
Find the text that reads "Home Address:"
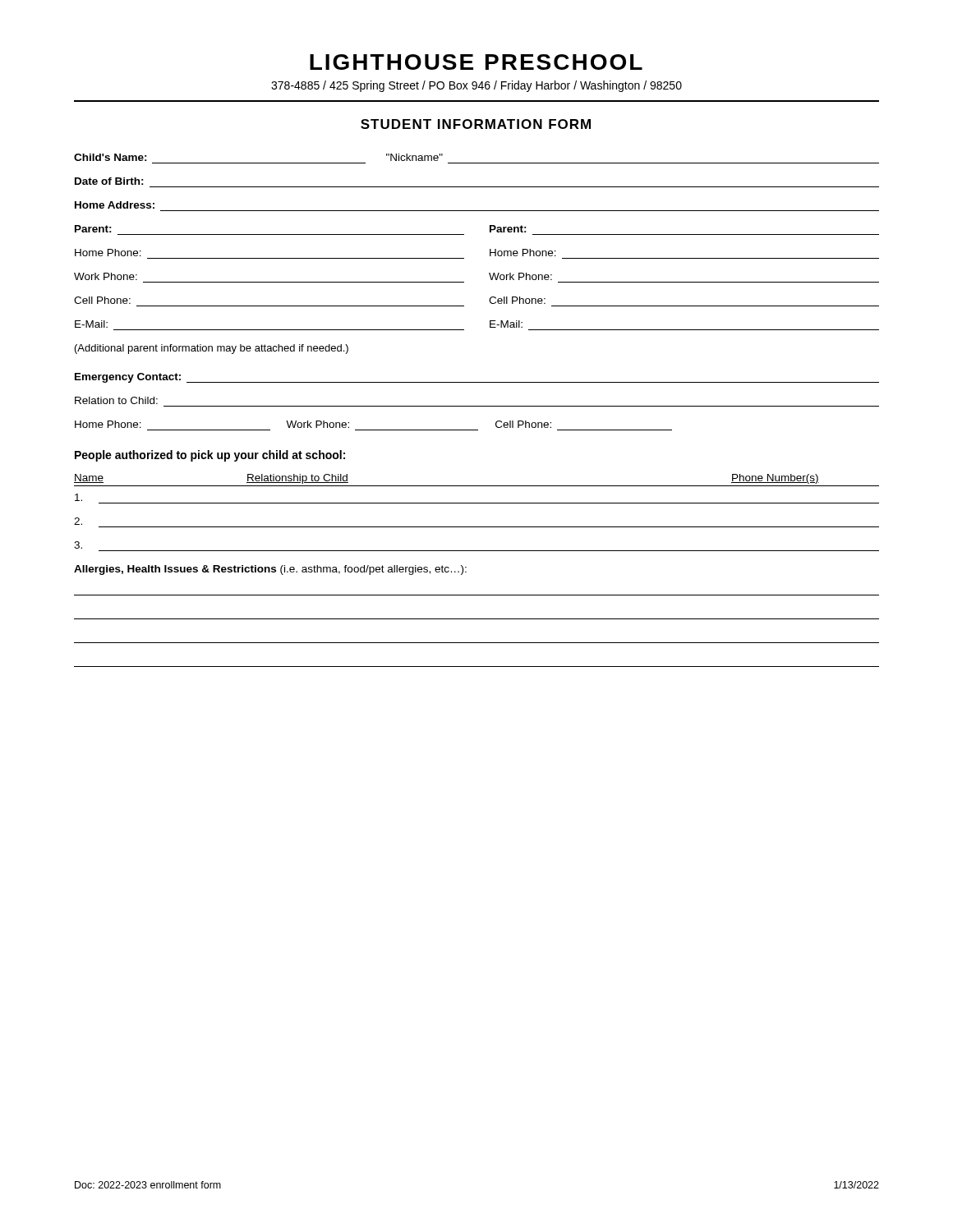[x=476, y=205]
